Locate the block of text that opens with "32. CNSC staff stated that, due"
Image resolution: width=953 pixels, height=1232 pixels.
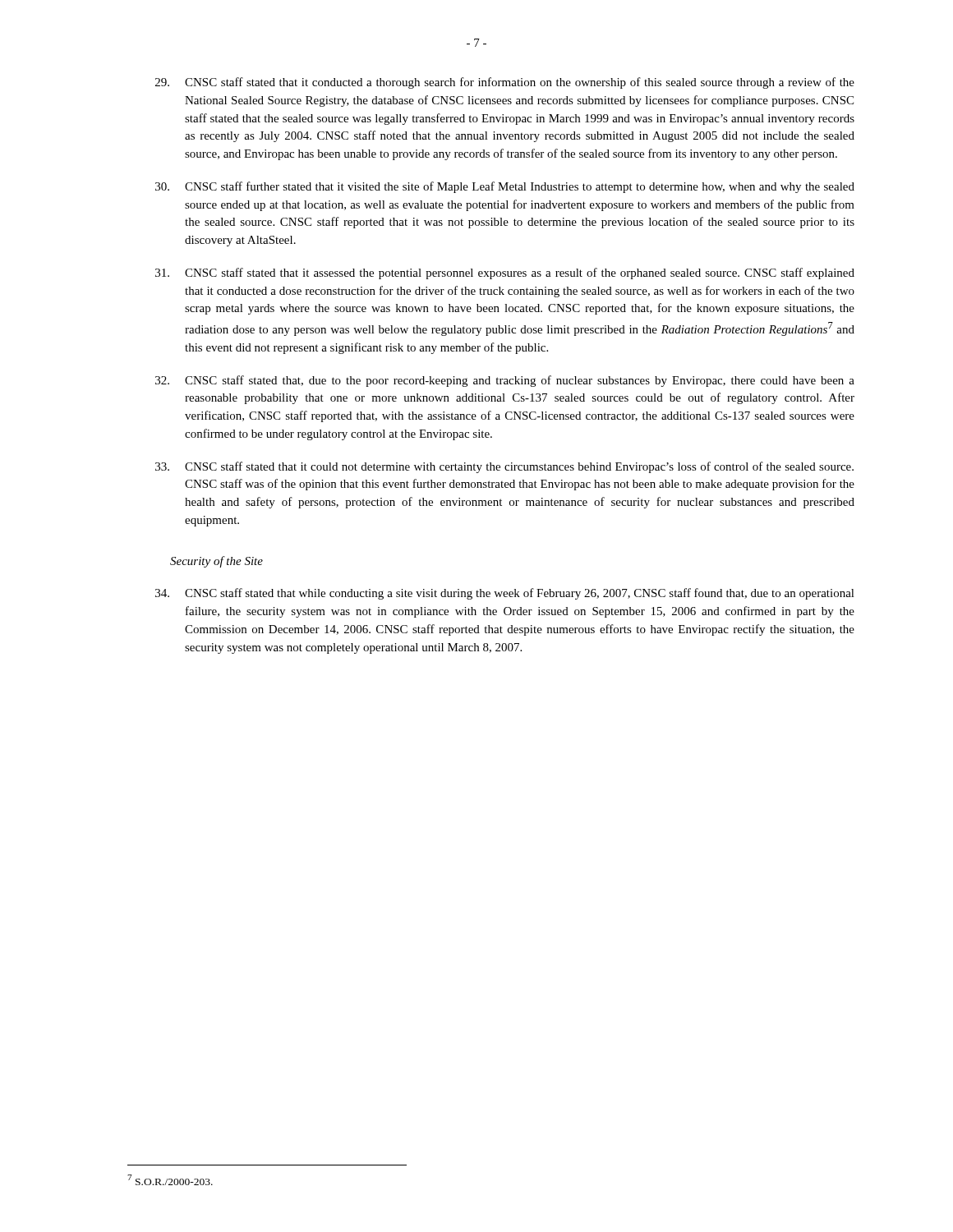tap(491, 407)
